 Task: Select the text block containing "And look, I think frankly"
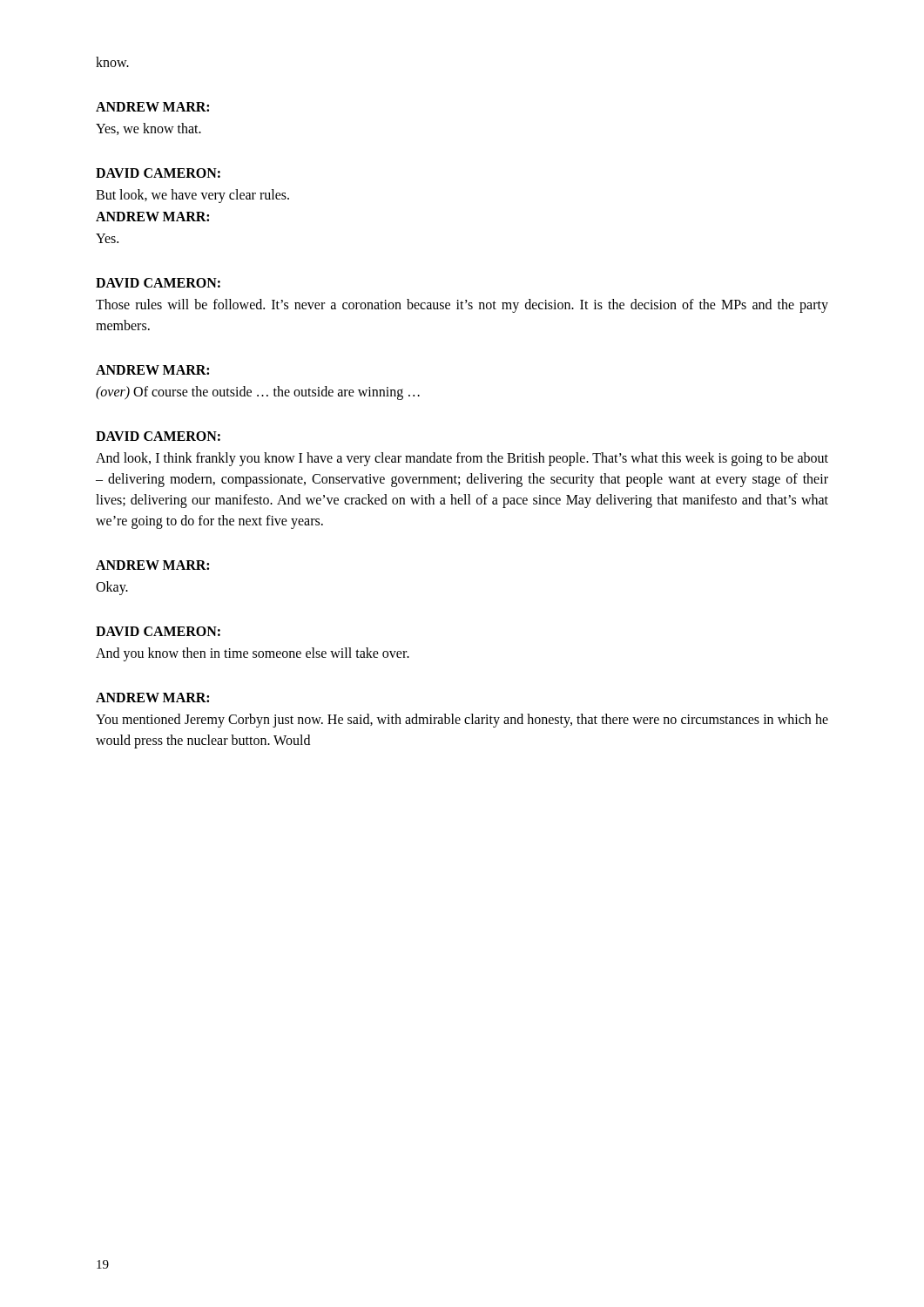[x=462, y=490]
